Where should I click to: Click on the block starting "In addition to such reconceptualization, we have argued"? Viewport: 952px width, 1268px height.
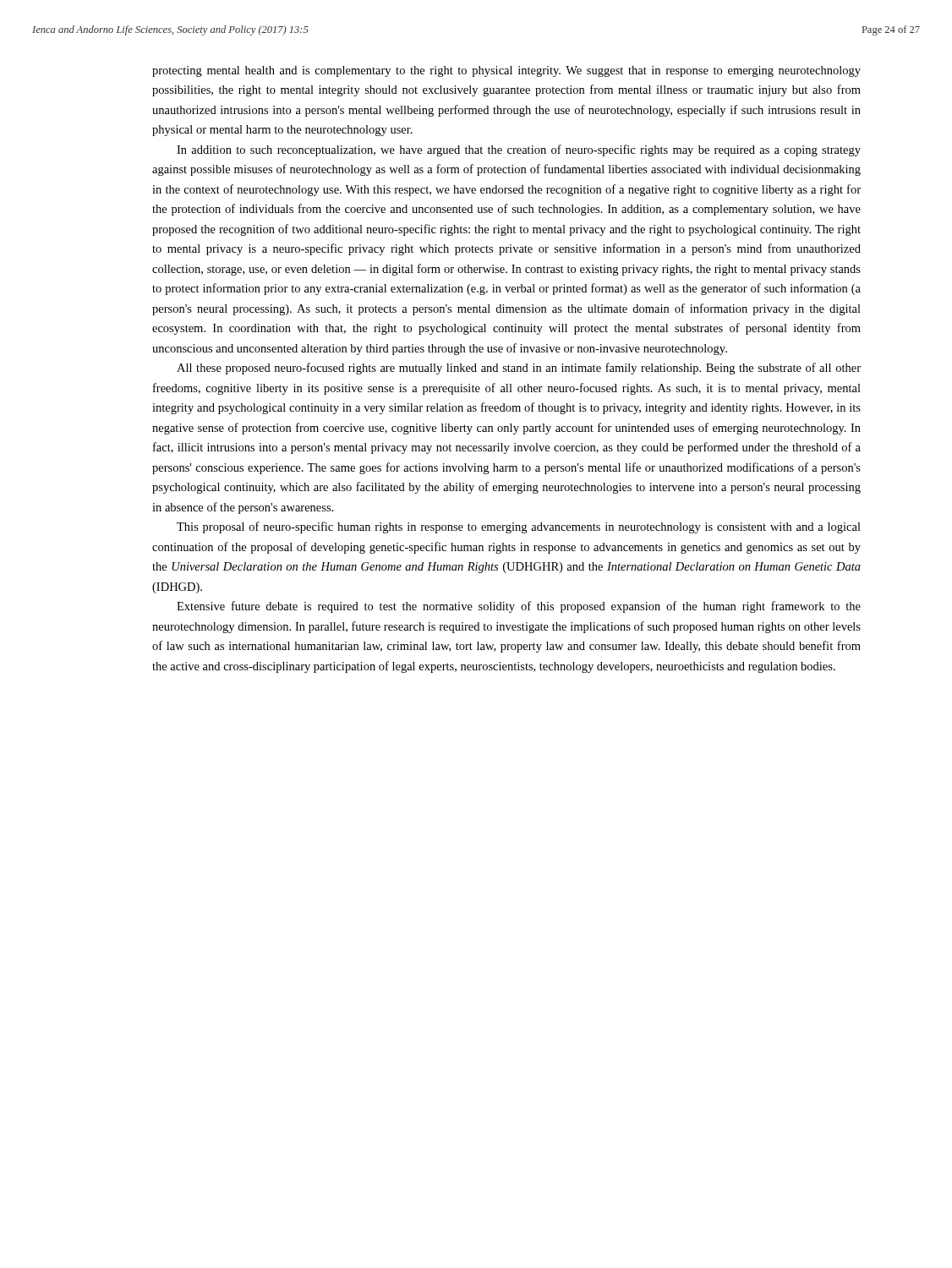coord(506,249)
